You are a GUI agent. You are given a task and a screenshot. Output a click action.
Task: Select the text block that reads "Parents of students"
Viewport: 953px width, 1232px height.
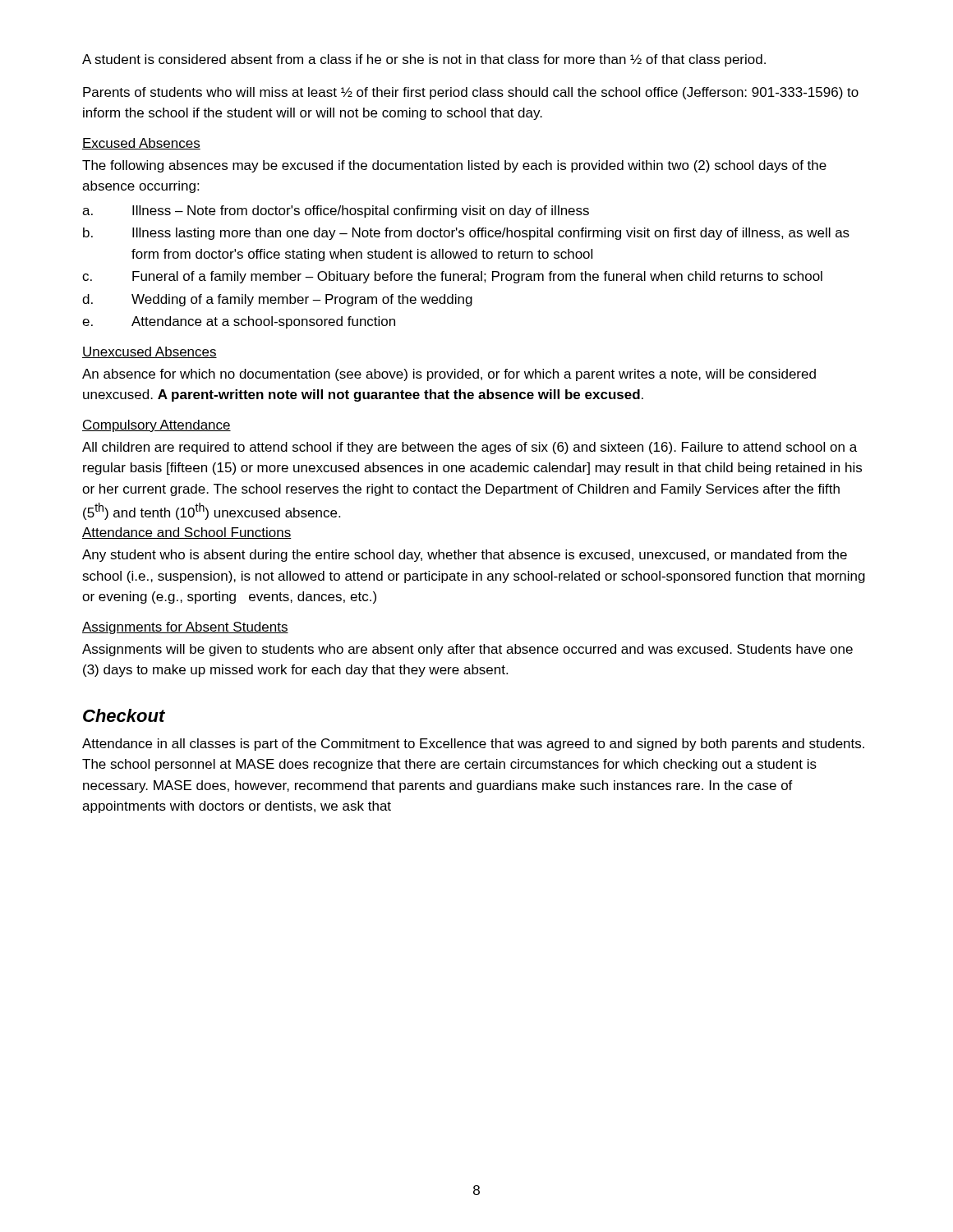[476, 103]
